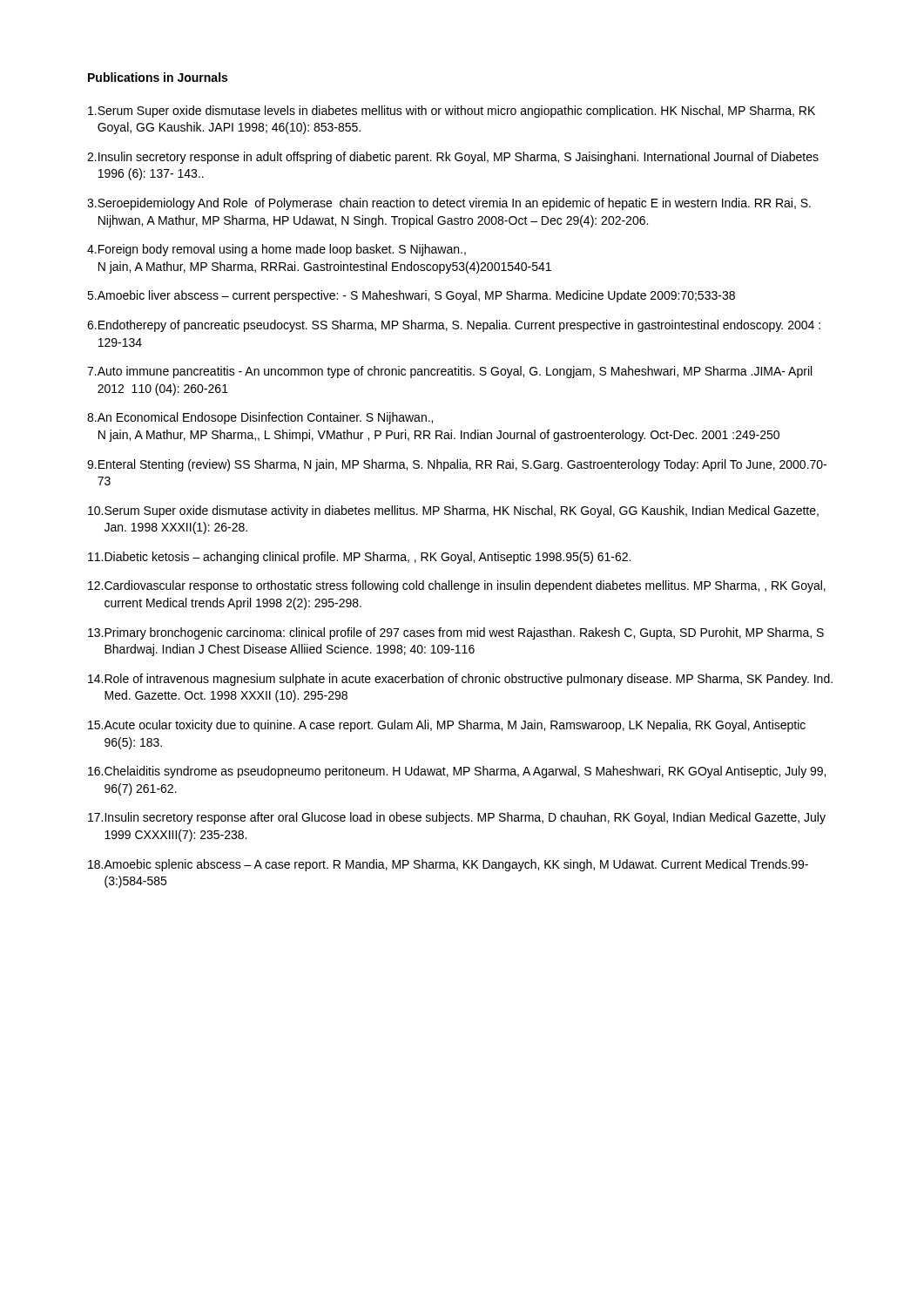Find the element starting "9. Enteral Stenting (review) SS Sharma,"
The height and width of the screenshot is (1307, 924).
[462, 473]
